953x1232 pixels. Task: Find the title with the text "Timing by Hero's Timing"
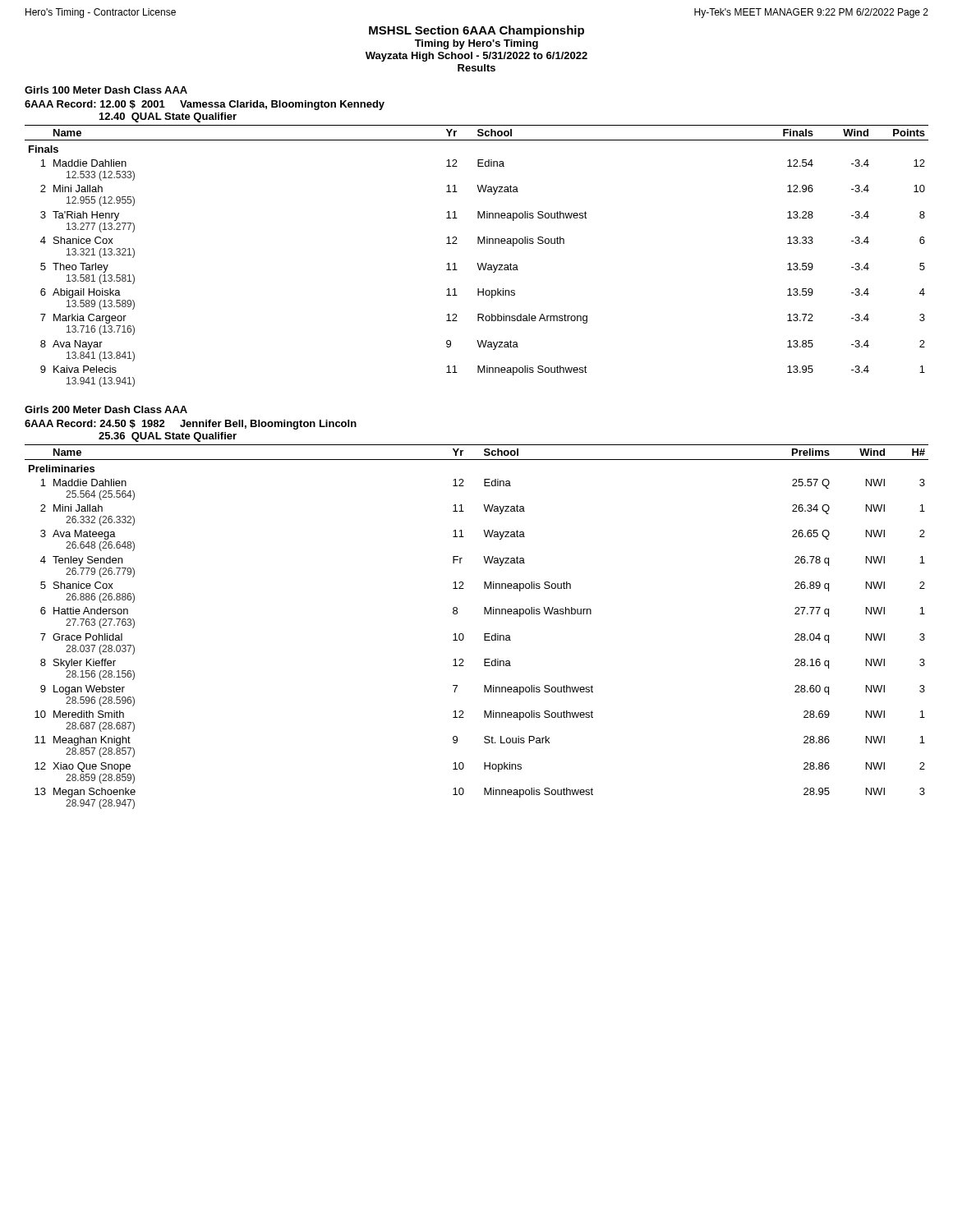[x=476, y=43]
